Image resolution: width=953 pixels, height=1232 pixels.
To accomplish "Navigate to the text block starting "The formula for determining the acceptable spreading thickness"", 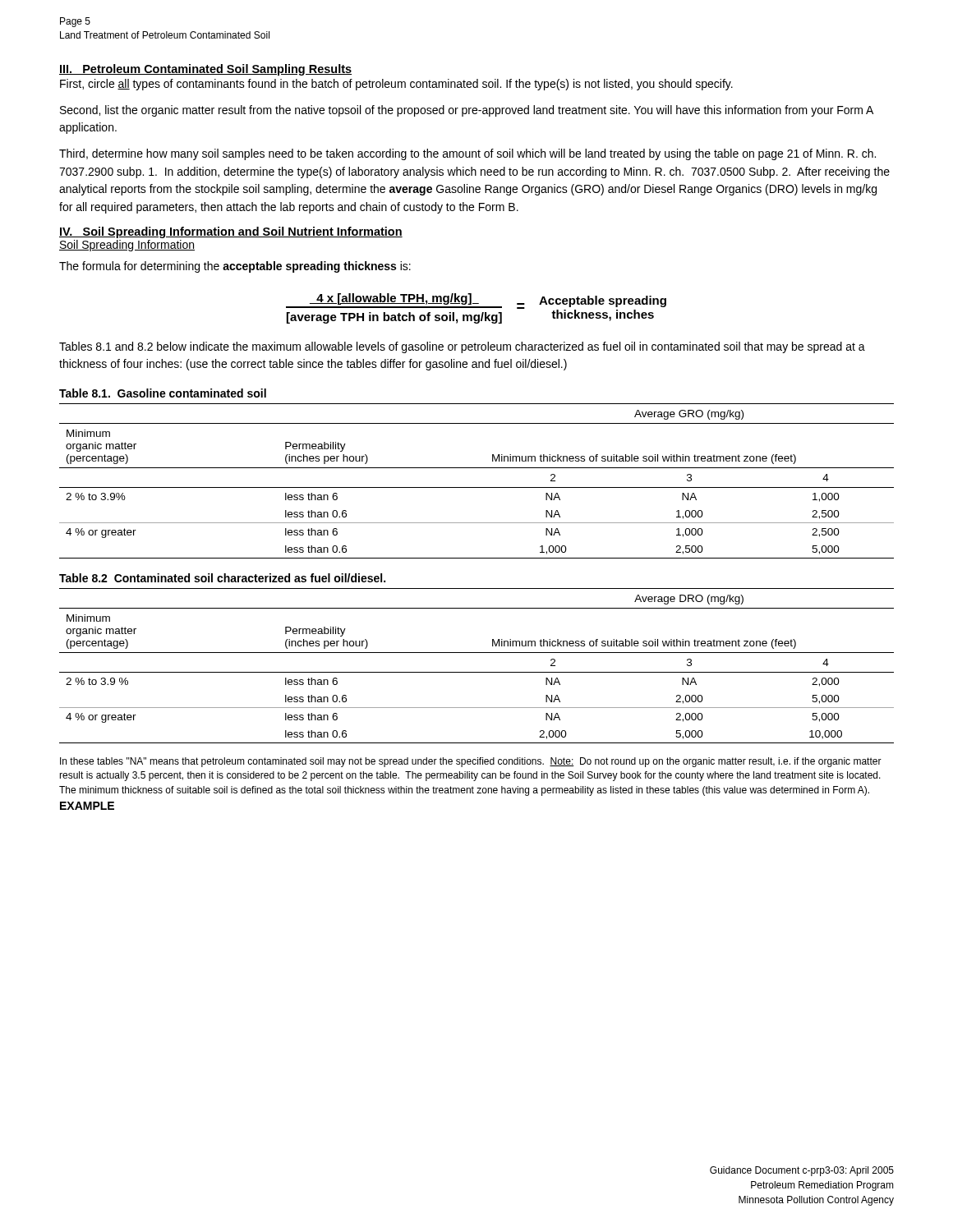I will (235, 266).
